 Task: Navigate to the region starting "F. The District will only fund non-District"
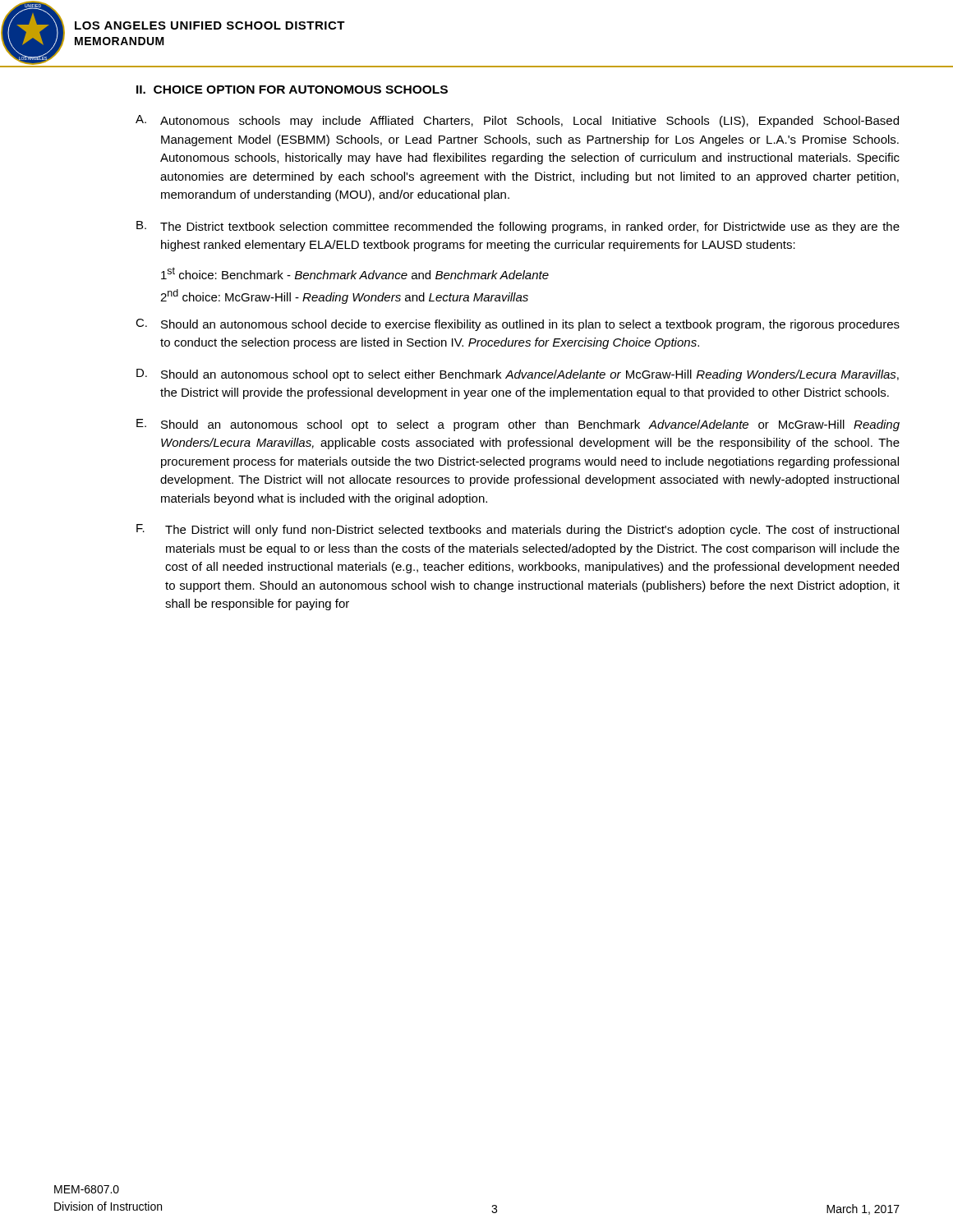pyautogui.click(x=518, y=567)
